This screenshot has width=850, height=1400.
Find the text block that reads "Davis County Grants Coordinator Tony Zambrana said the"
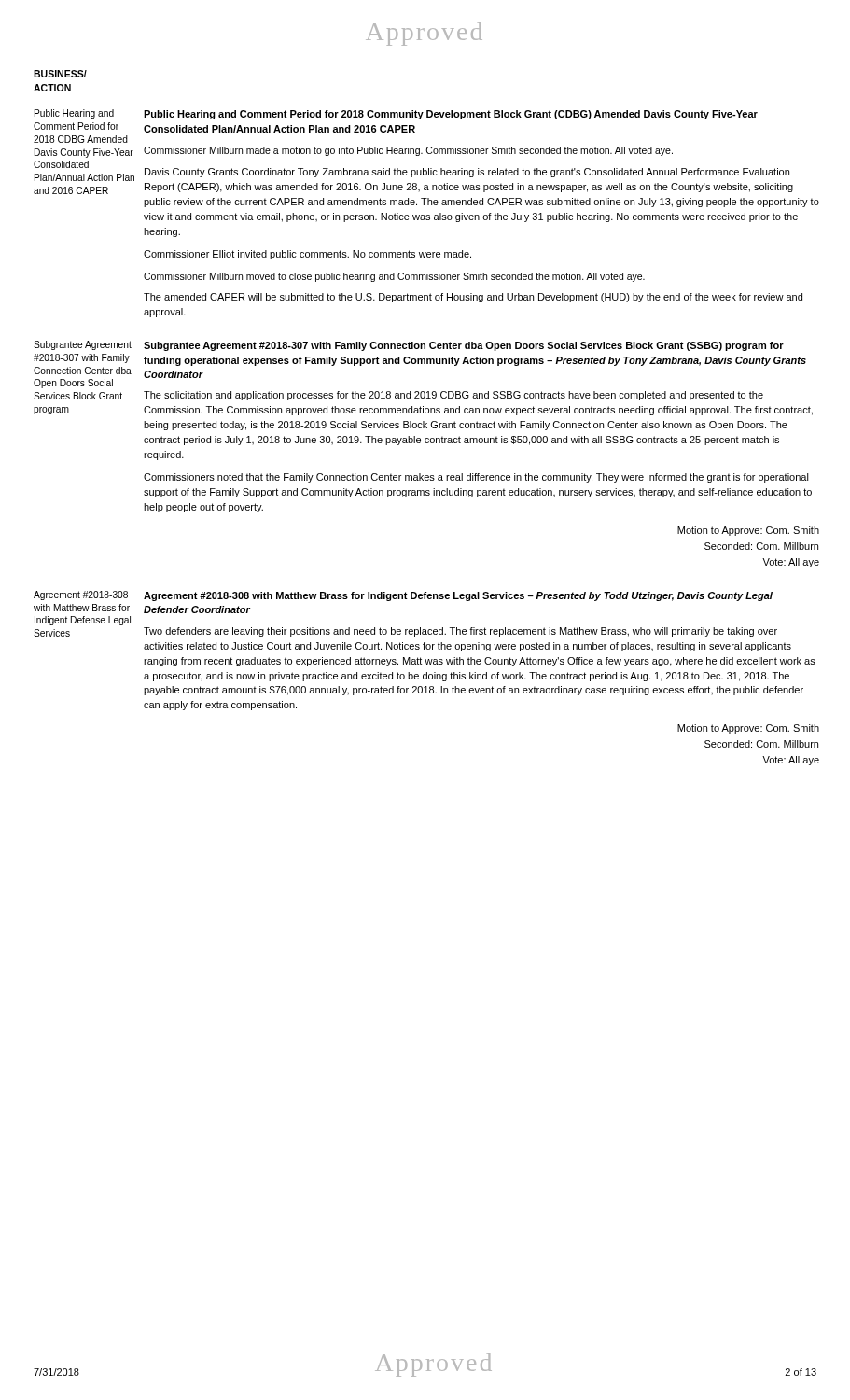[481, 201]
